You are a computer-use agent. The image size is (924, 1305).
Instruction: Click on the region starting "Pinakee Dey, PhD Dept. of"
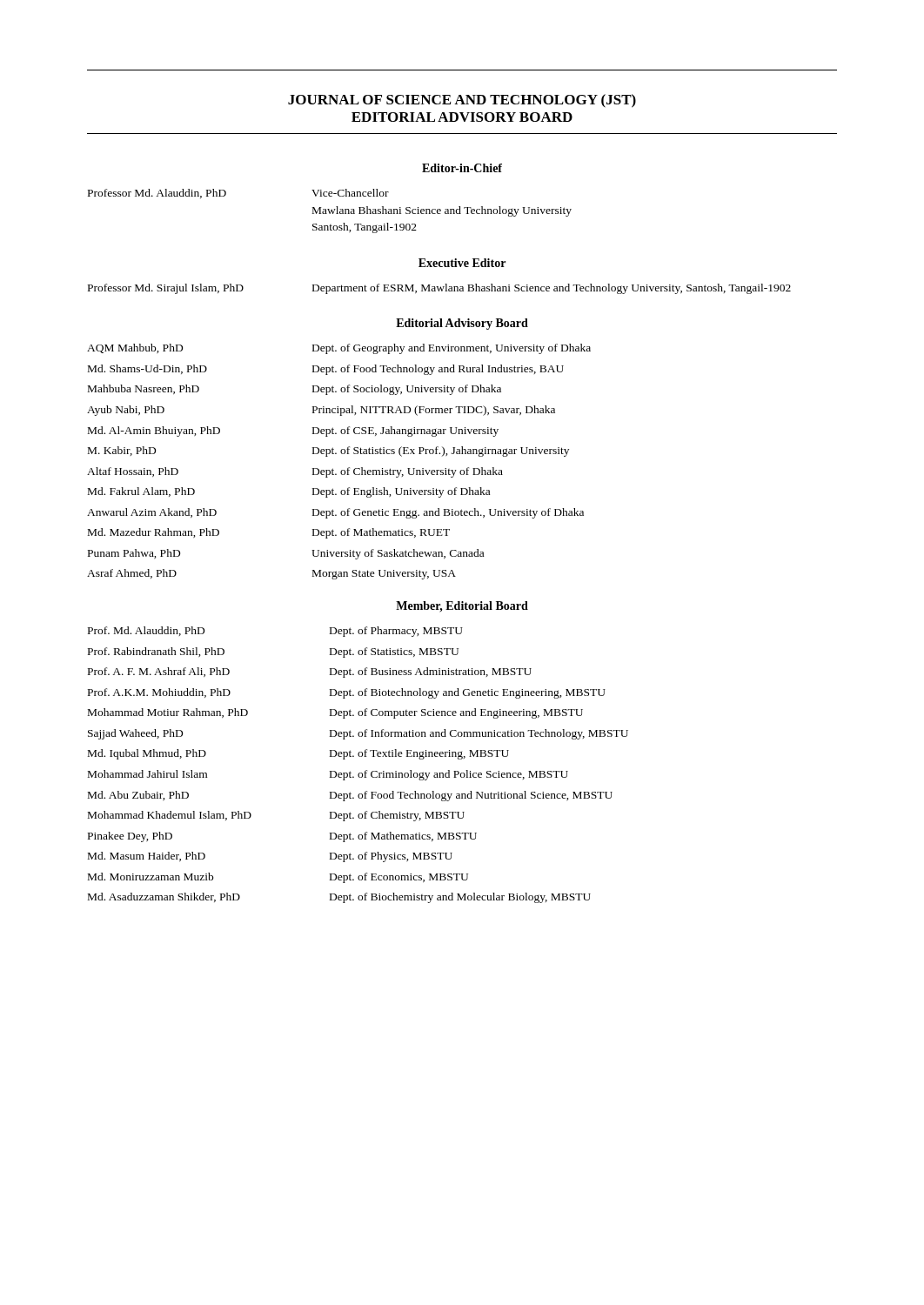coord(462,836)
